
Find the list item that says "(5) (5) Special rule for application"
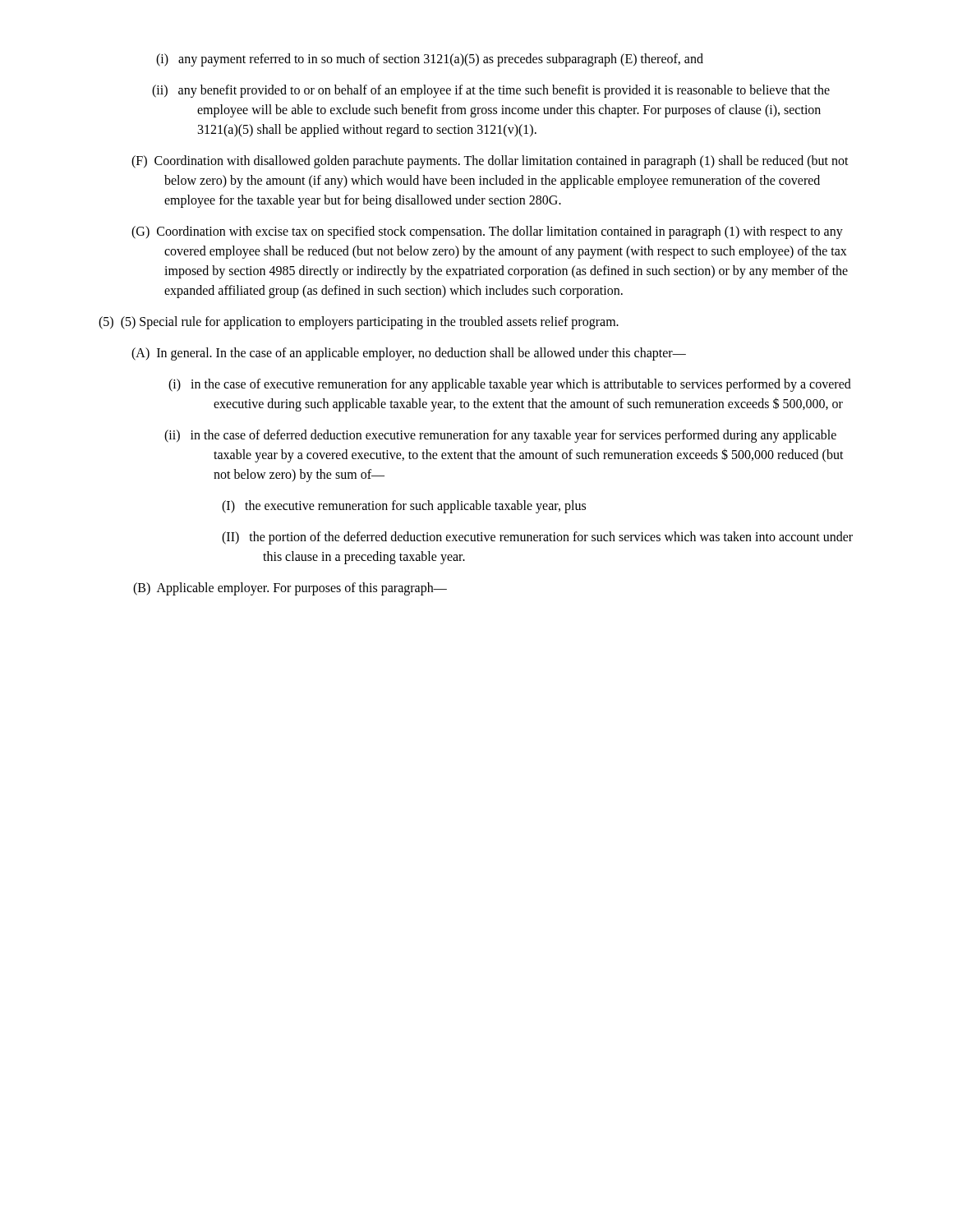pyautogui.click(x=359, y=322)
